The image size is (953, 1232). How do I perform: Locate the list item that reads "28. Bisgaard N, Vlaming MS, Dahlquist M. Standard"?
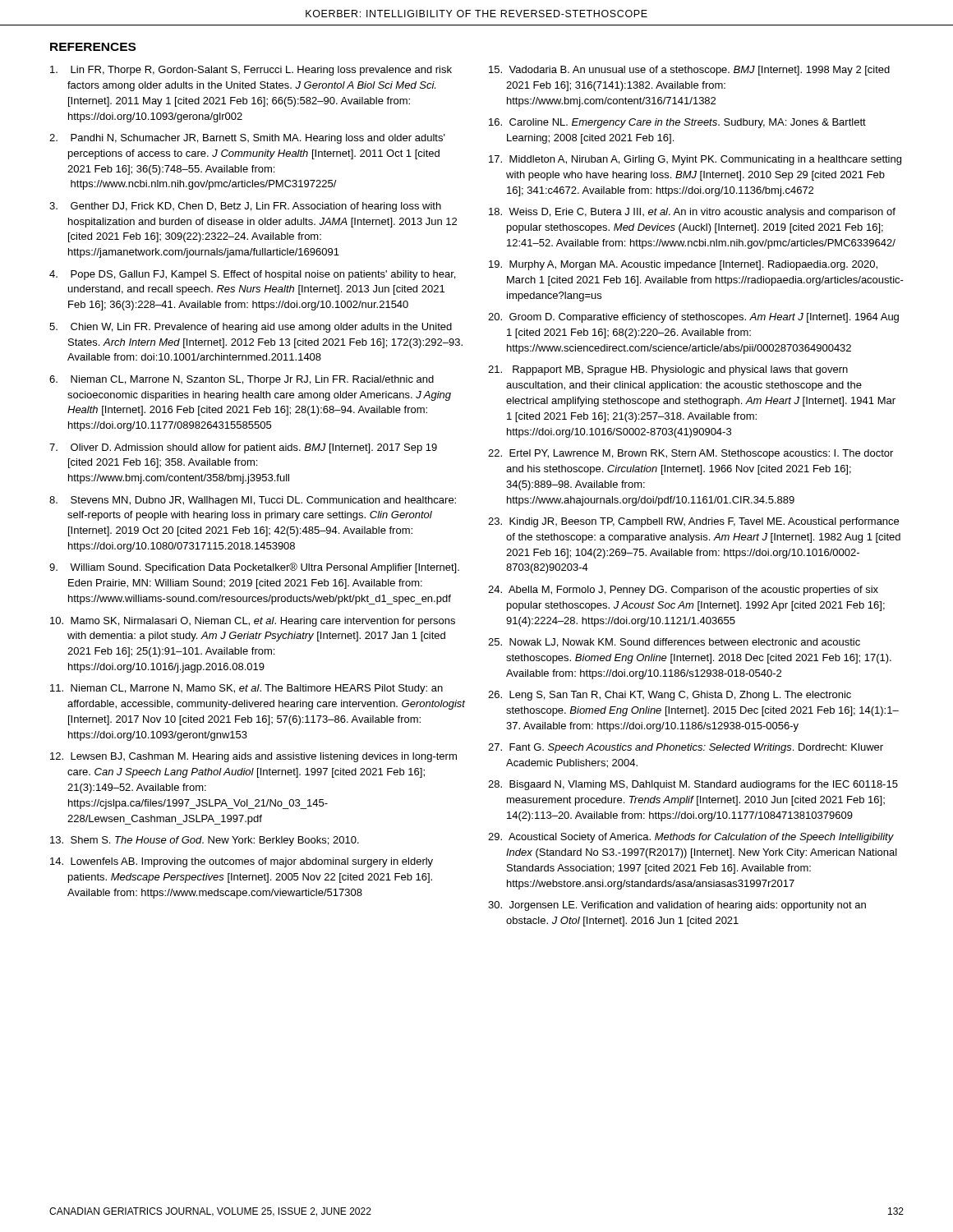point(696,800)
